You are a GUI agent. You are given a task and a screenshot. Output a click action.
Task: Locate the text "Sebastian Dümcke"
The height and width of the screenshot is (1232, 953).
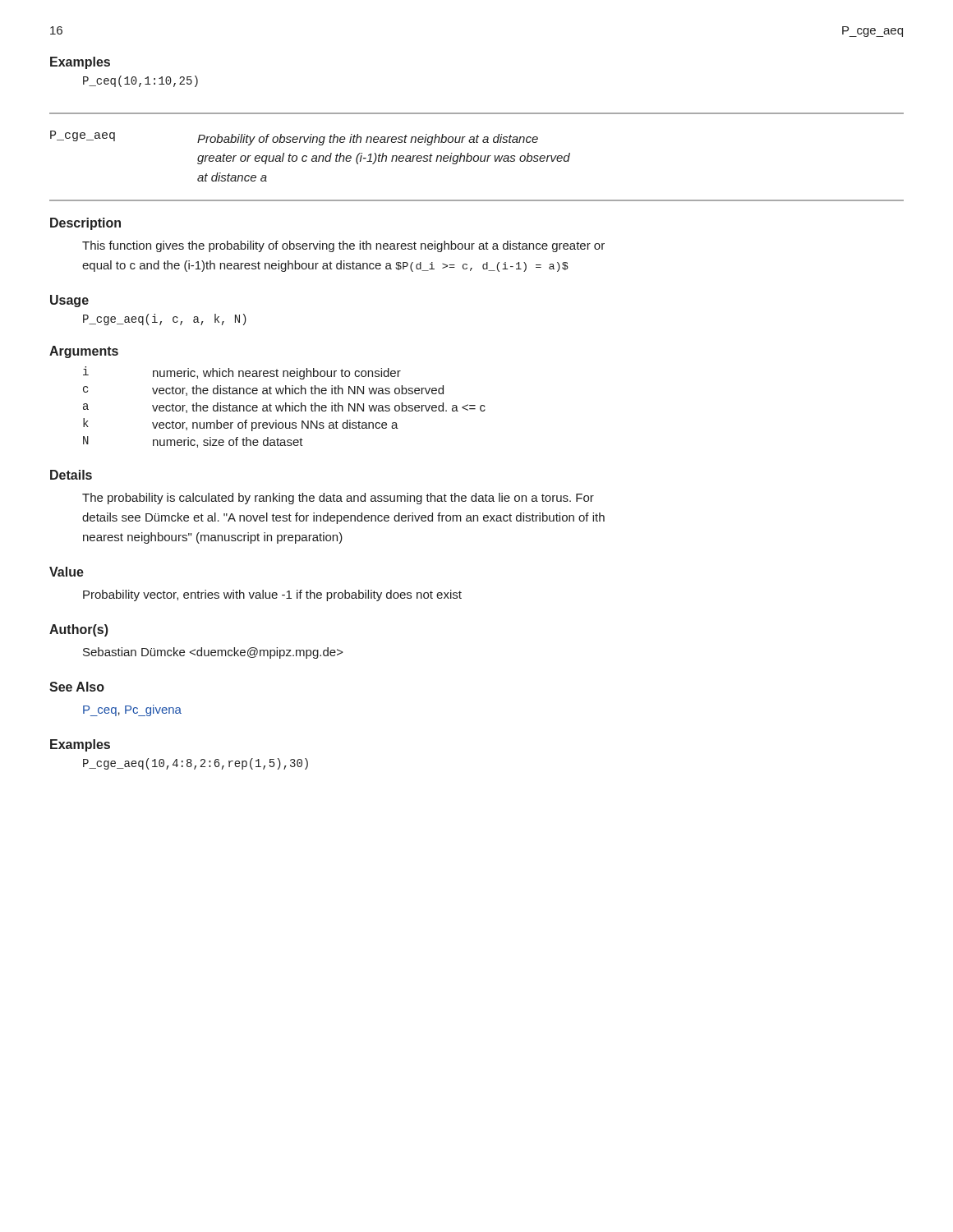pos(213,652)
